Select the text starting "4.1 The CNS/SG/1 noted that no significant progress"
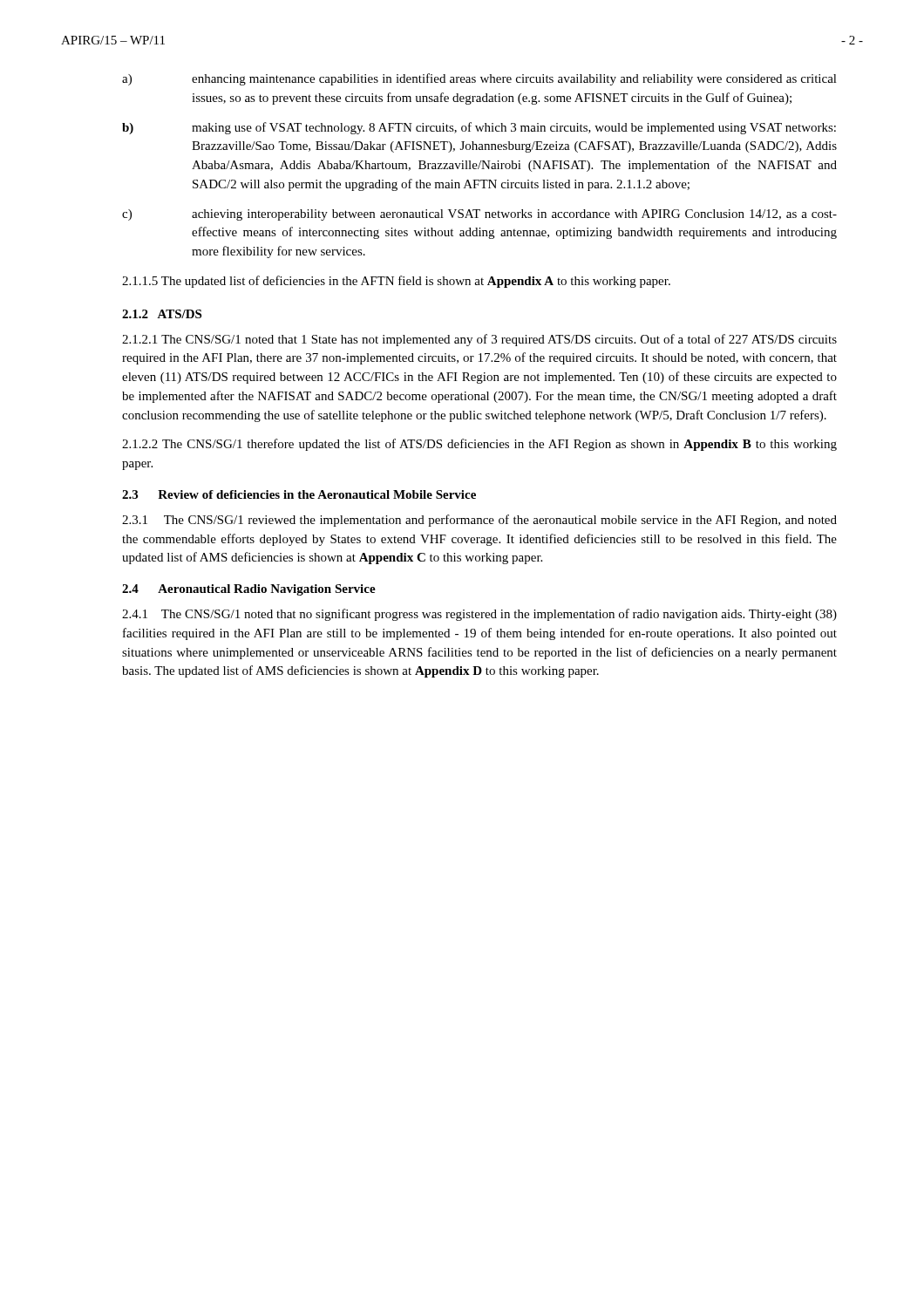This screenshot has width=924, height=1308. (479, 642)
